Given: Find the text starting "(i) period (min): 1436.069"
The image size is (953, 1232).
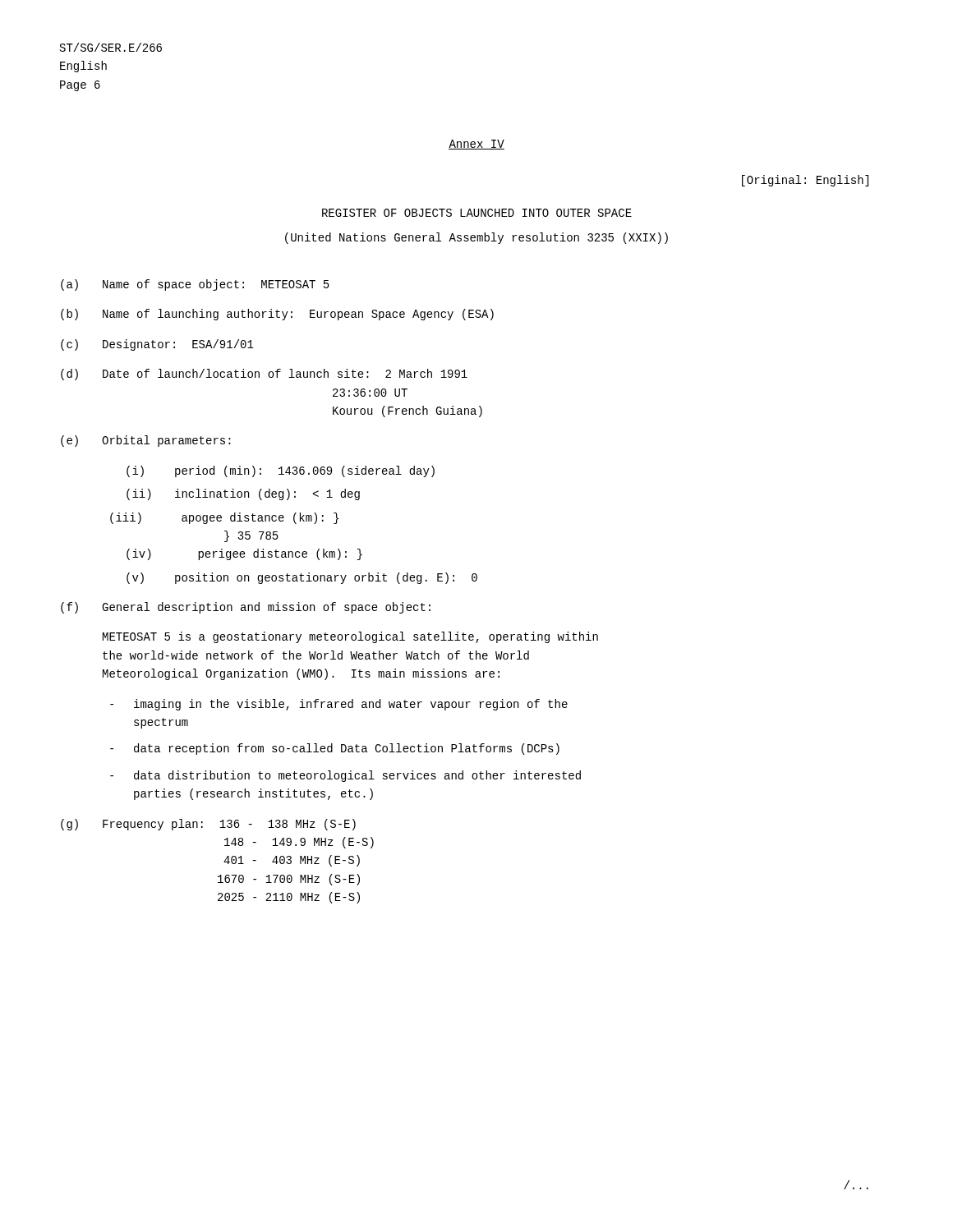Looking at the screenshot, I should (x=281, y=471).
